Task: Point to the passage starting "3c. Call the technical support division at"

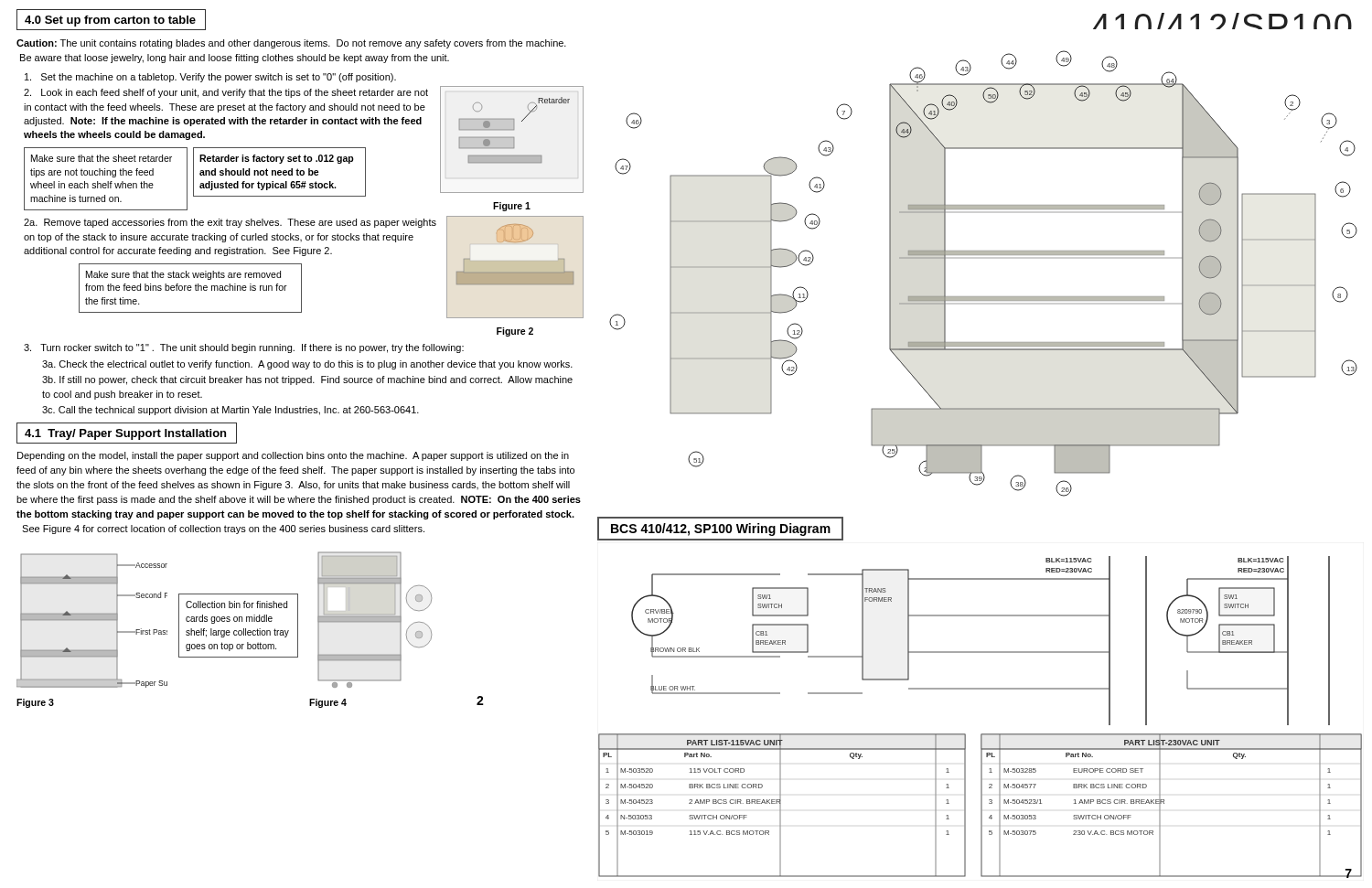Action: pos(231,410)
